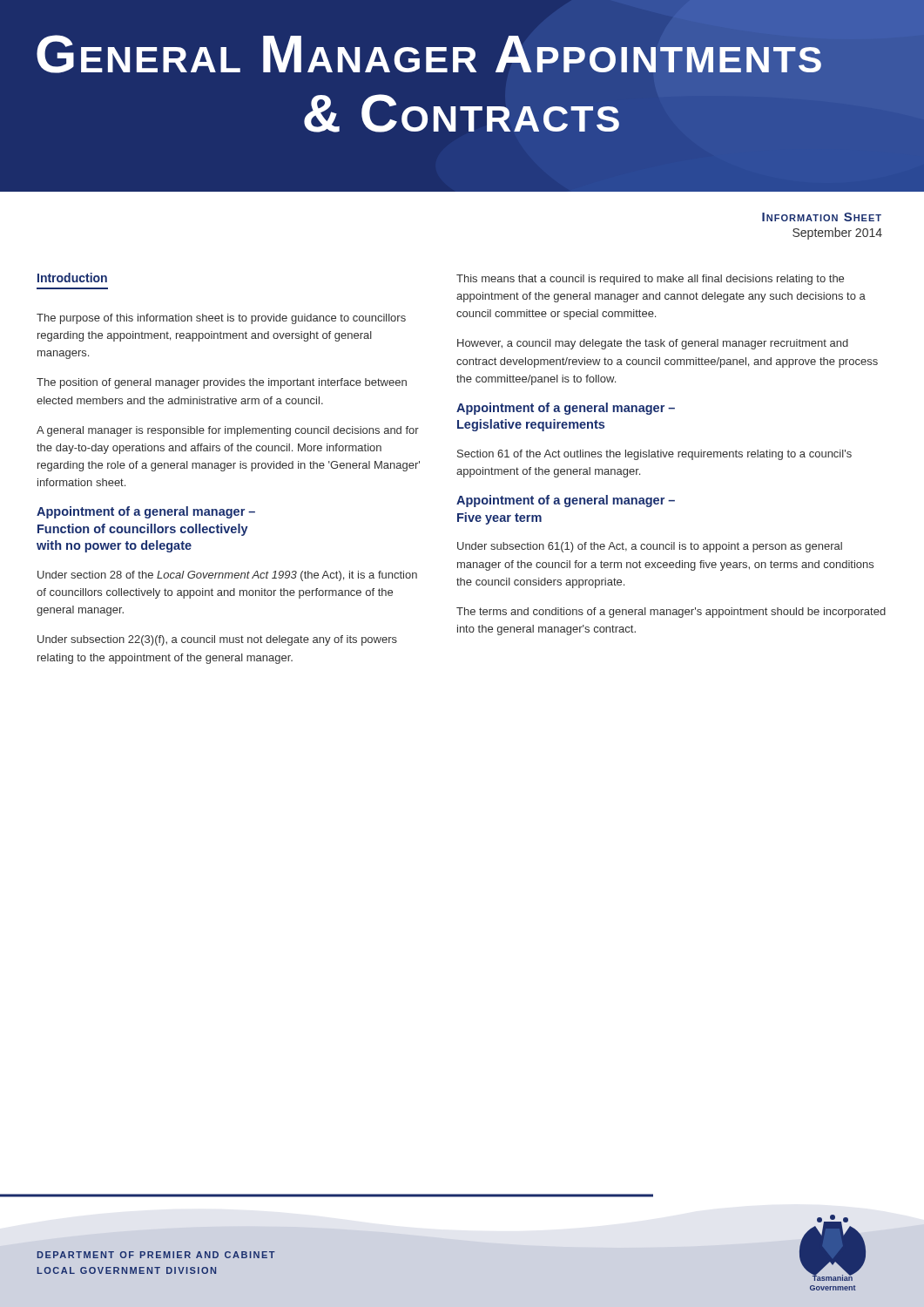The height and width of the screenshot is (1307, 924).
Task: Click on the text block that reads "Section 61 of"
Action: pyautogui.click(x=672, y=463)
